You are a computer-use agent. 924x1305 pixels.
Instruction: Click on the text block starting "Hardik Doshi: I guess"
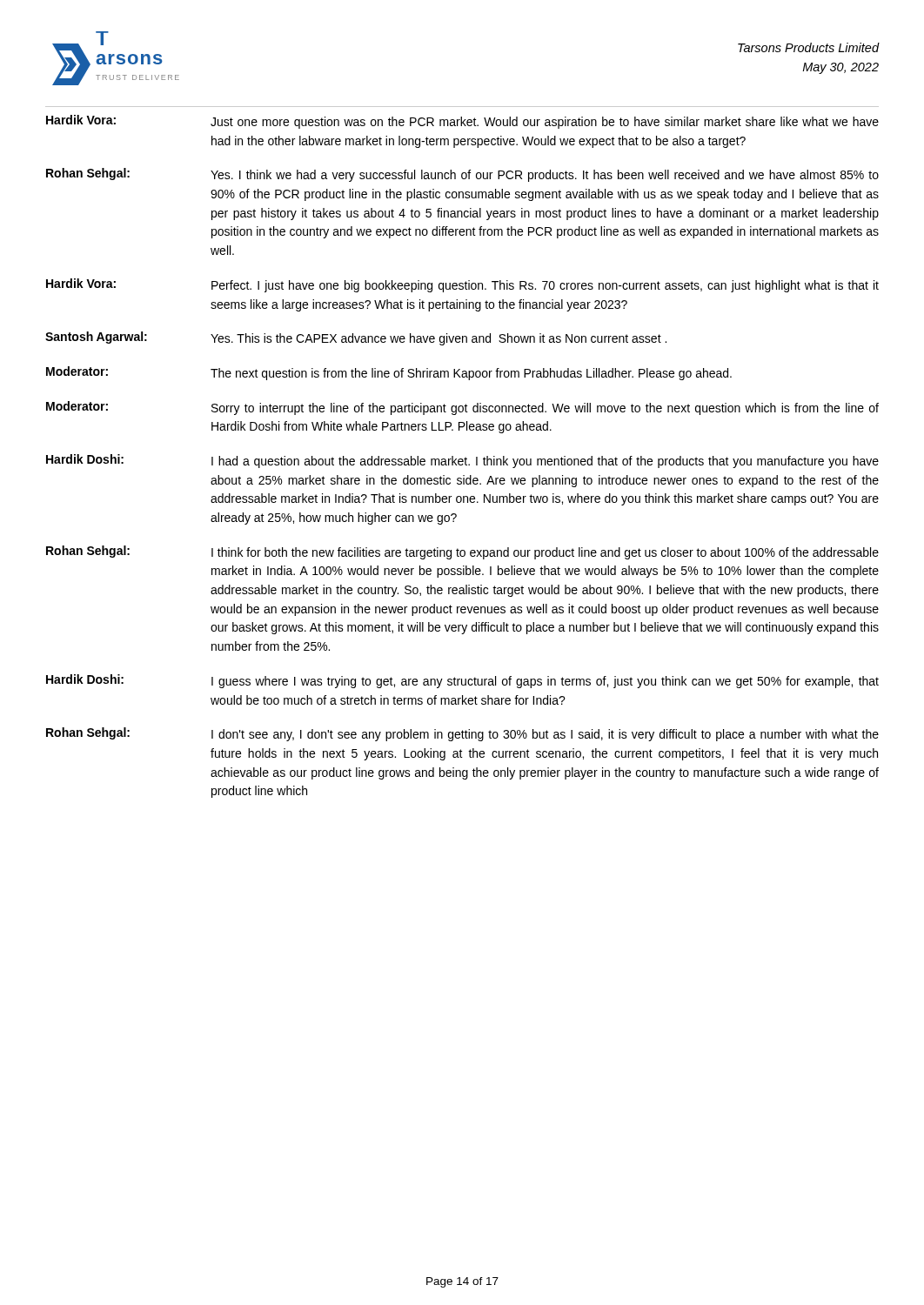(x=462, y=691)
